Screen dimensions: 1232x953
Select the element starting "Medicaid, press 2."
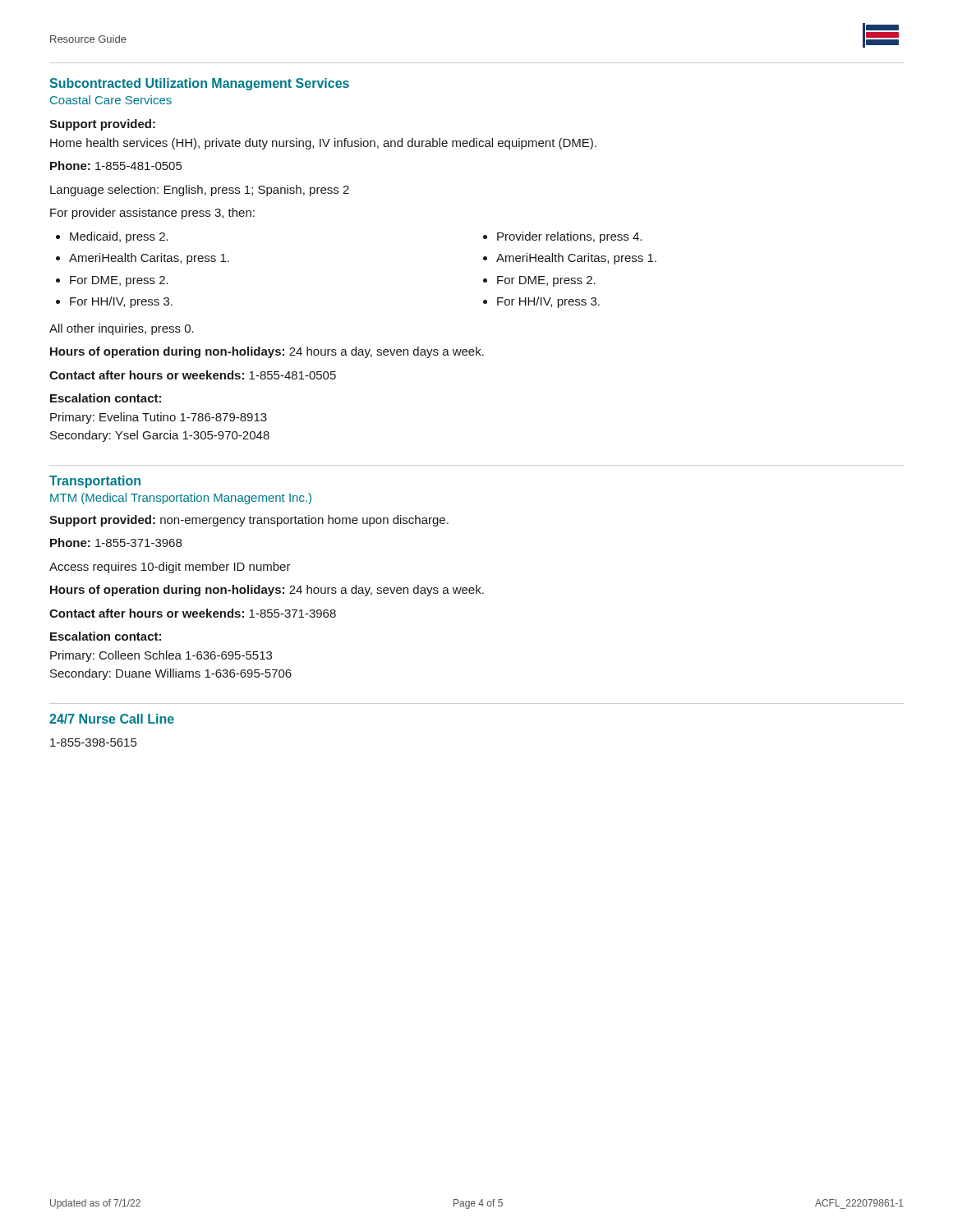click(119, 236)
